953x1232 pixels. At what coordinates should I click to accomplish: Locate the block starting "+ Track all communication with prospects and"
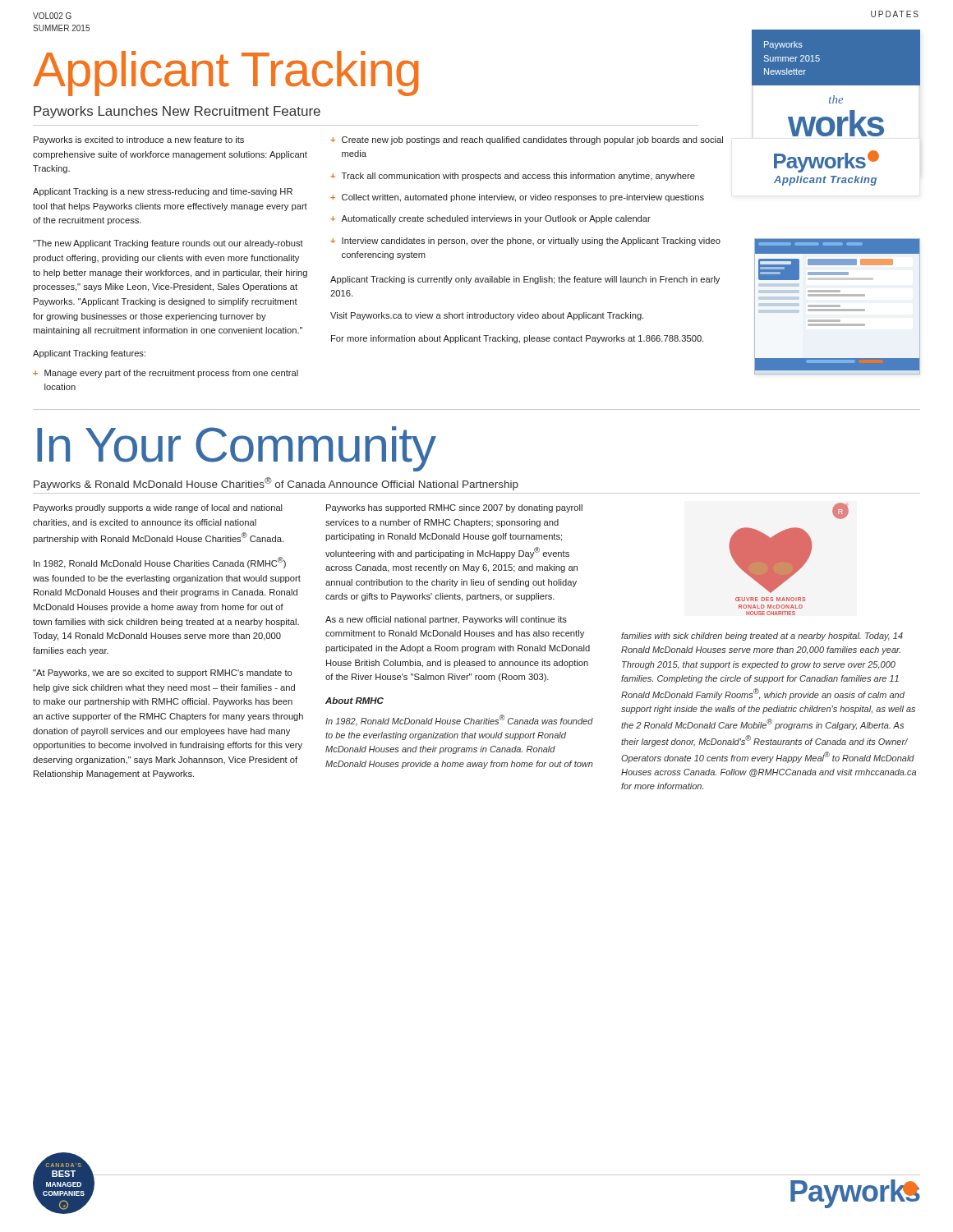(x=513, y=176)
